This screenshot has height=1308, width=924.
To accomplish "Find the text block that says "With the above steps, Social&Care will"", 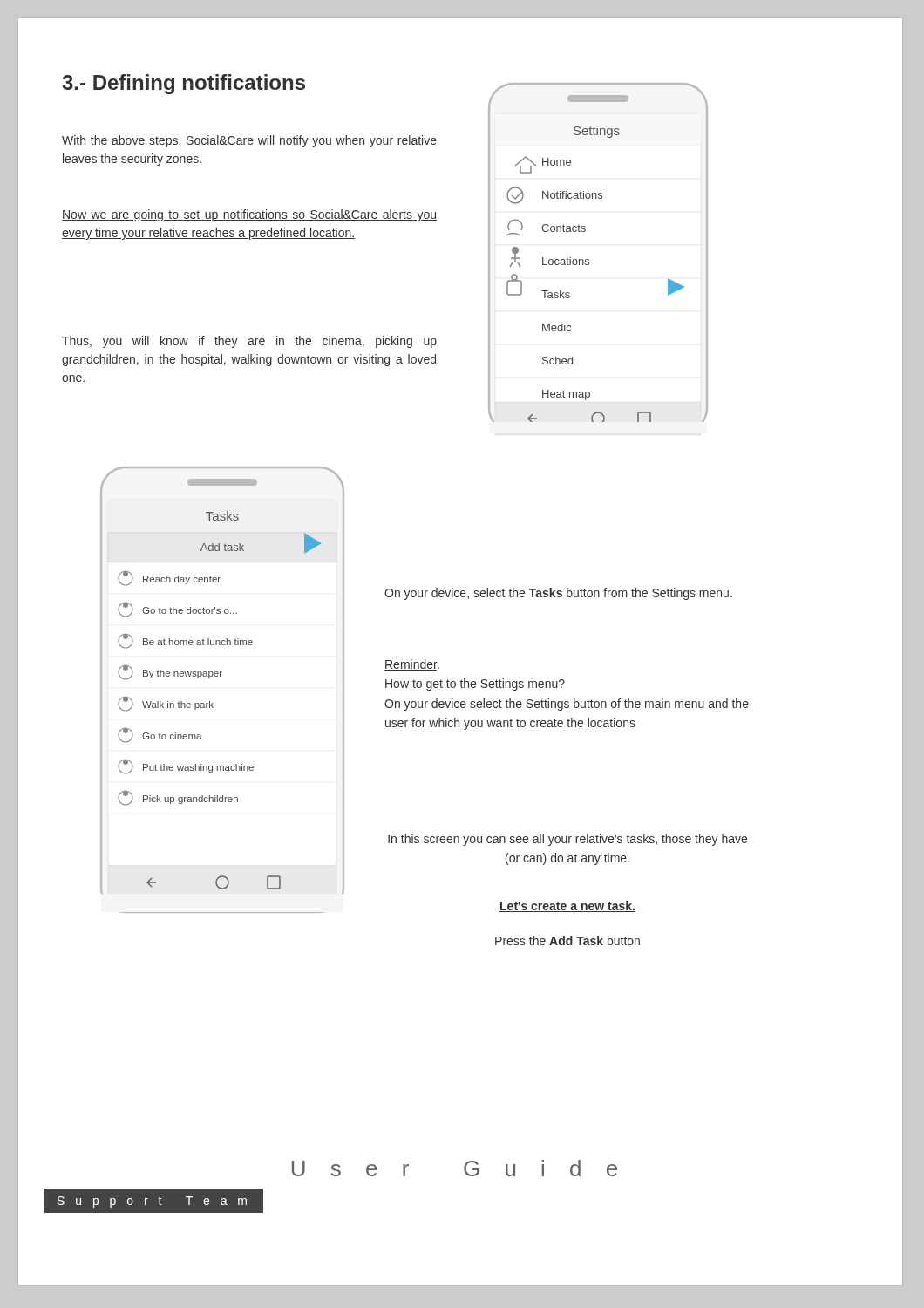I will pos(249,150).
